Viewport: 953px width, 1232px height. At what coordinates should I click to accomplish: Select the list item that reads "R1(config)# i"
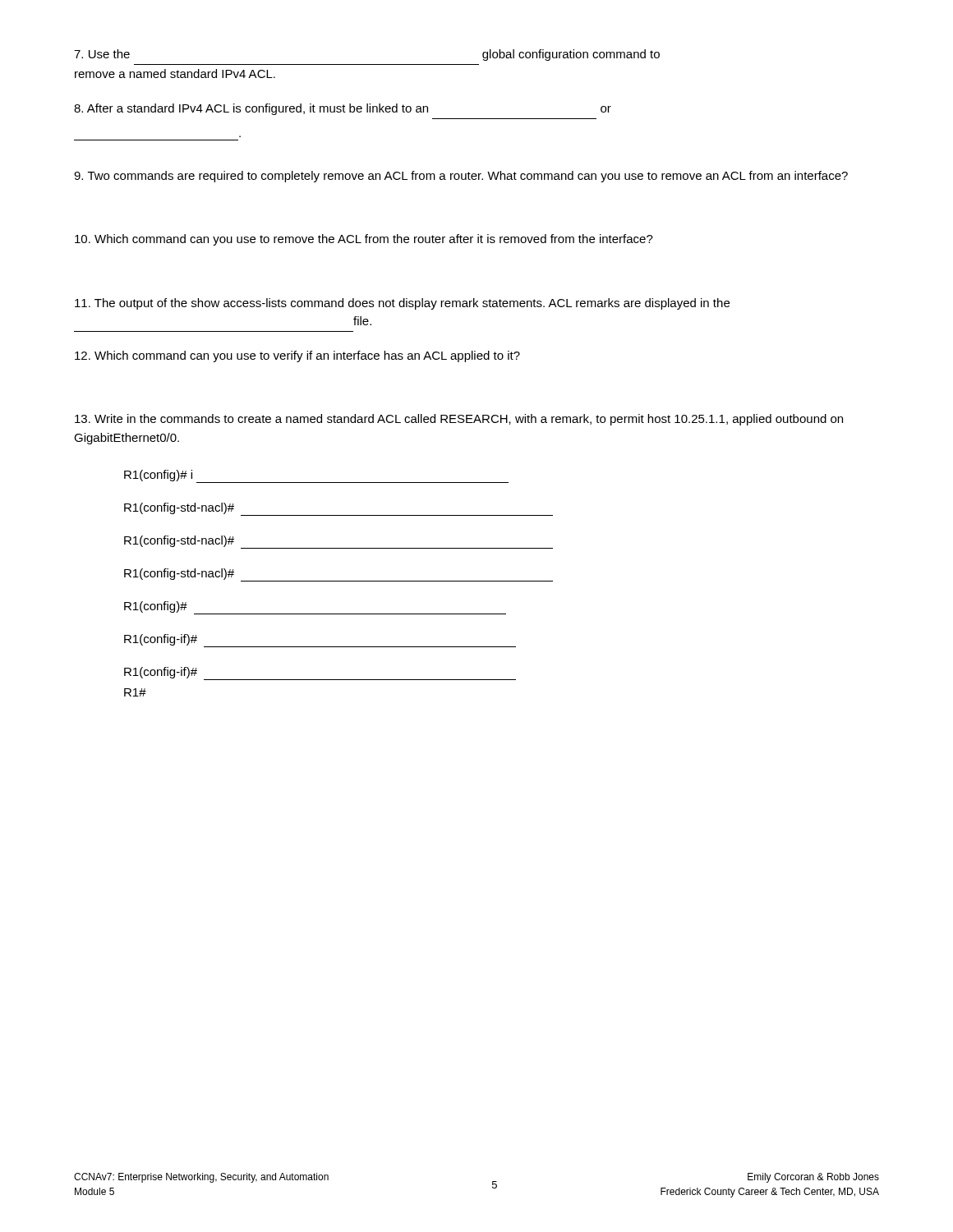click(316, 474)
